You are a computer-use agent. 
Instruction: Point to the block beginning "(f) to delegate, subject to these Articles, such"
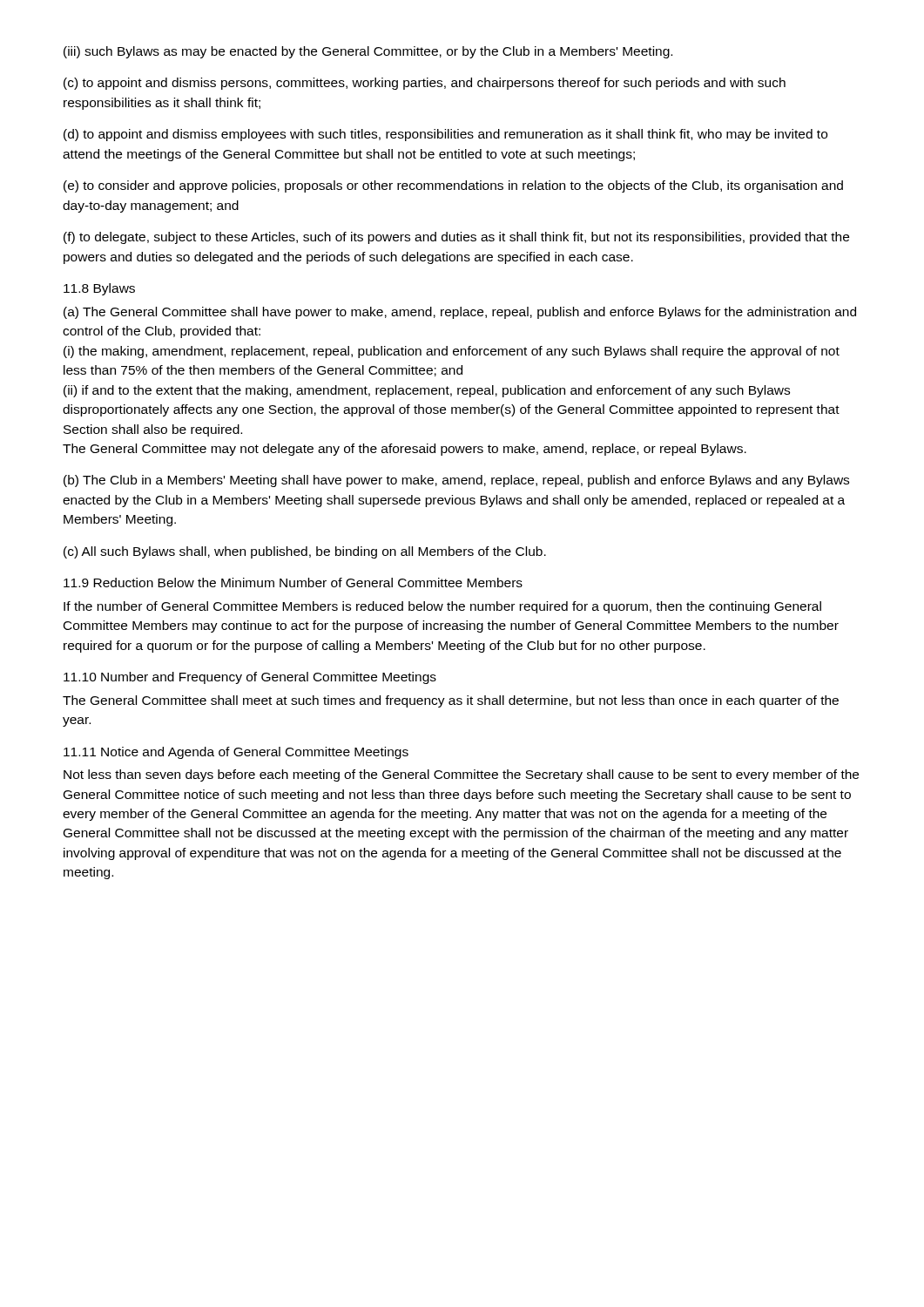(456, 247)
